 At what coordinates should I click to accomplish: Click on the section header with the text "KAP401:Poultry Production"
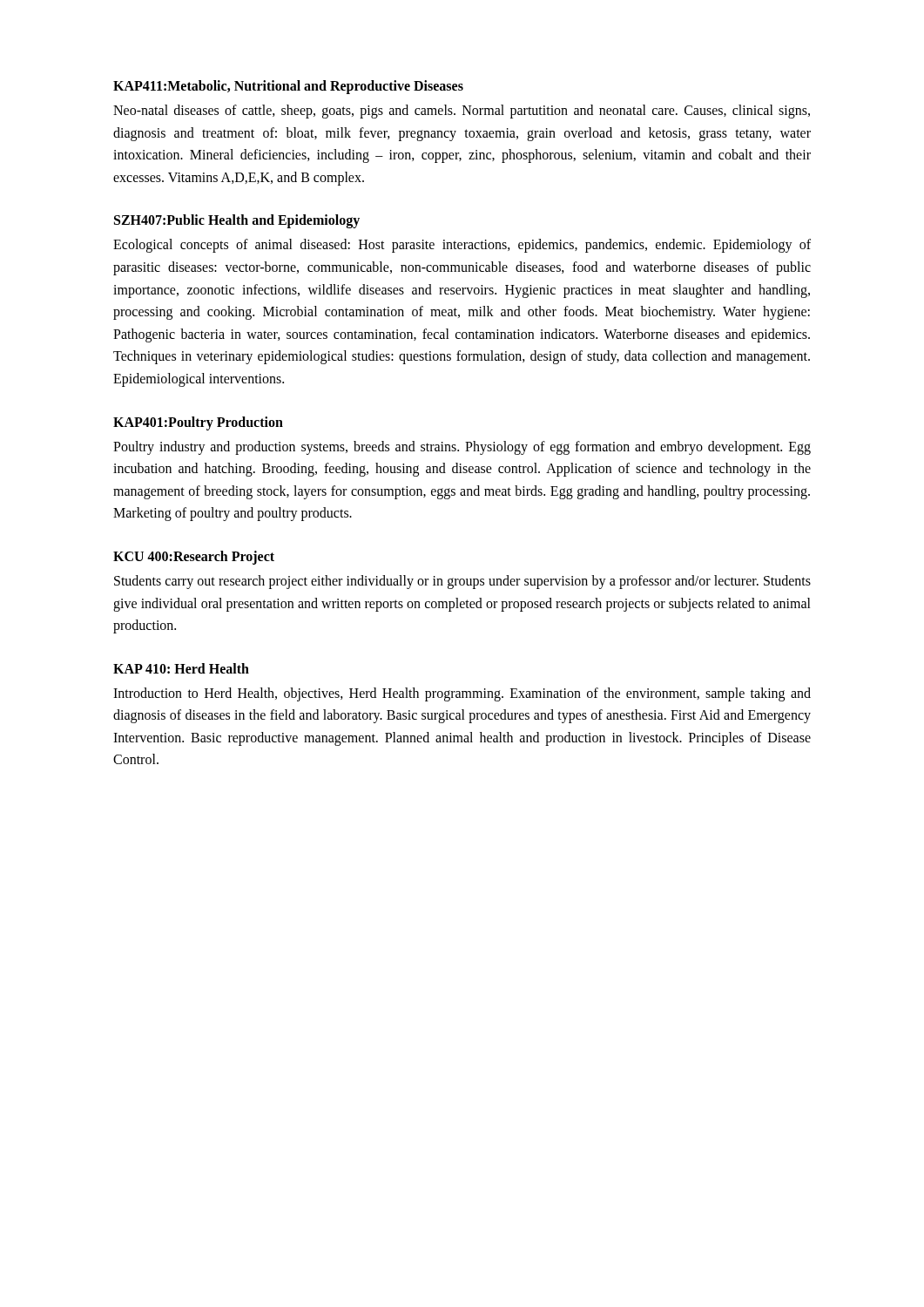[198, 422]
